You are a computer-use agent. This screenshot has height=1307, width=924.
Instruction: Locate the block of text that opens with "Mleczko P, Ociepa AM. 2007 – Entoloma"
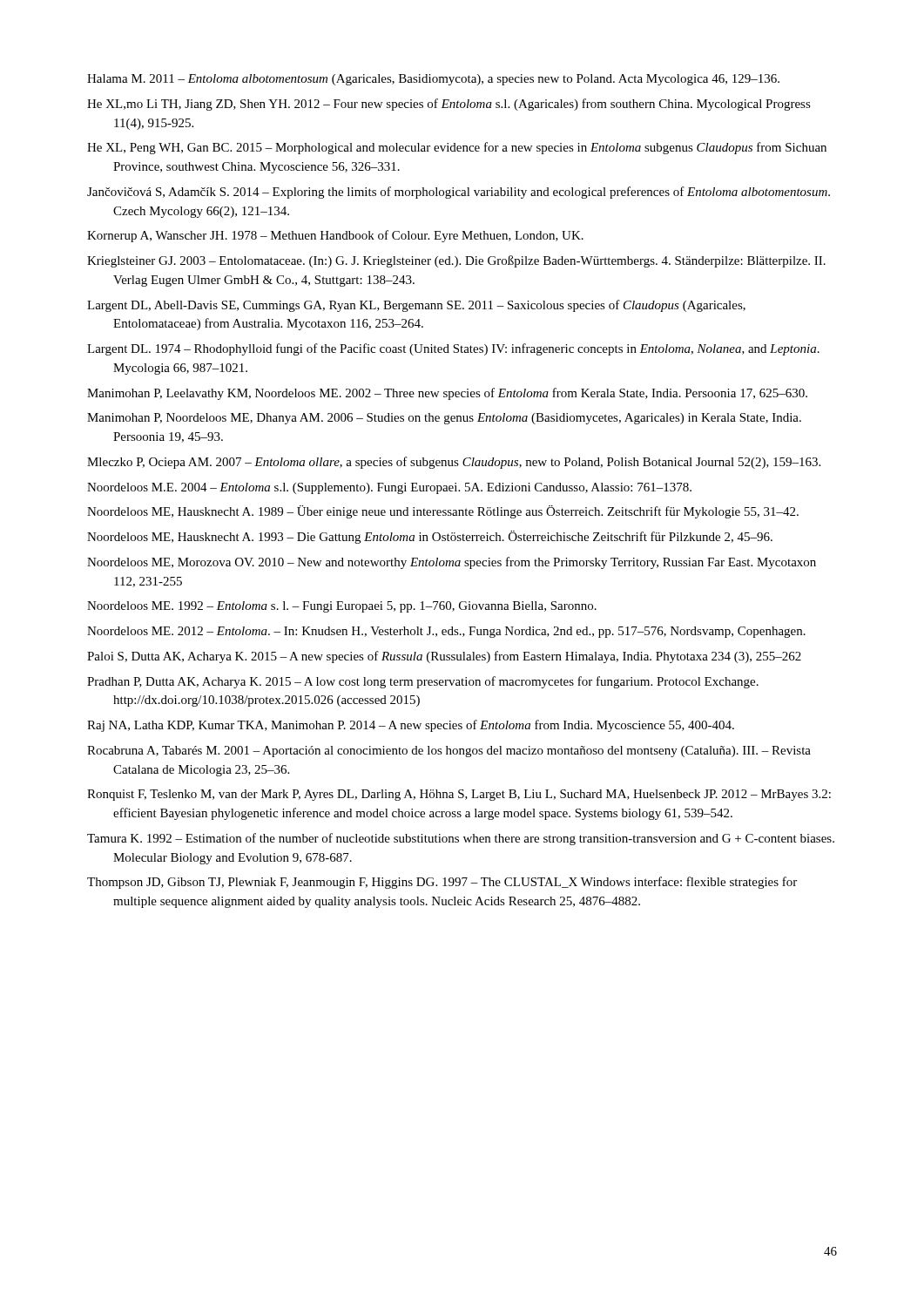(x=454, y=462)
